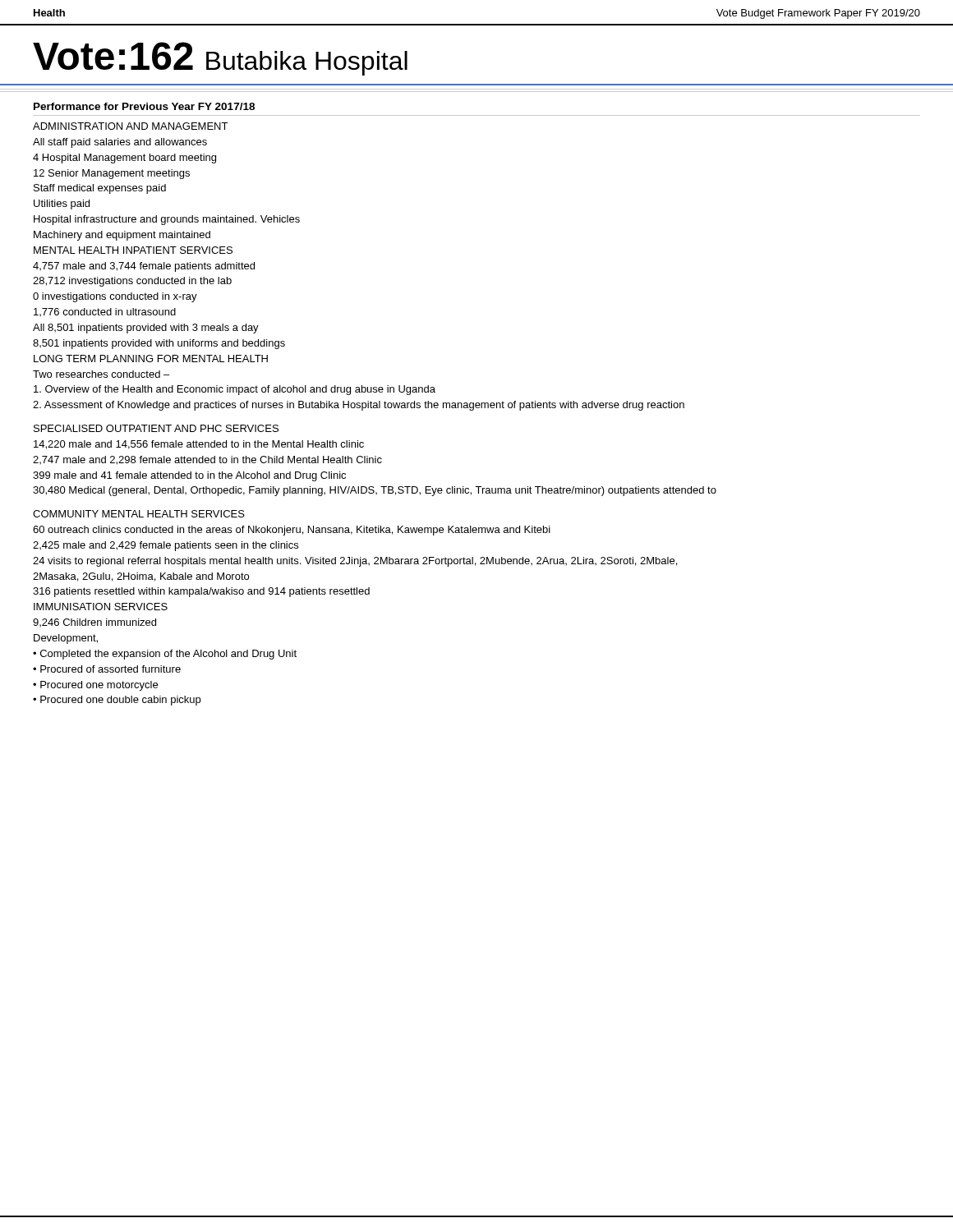Locate the text block that reads "SPECIALISED OUTPATIENT AND"
Image resolution: width=953 pixels, height=1232 pixels.
click(x=156, y=428)
